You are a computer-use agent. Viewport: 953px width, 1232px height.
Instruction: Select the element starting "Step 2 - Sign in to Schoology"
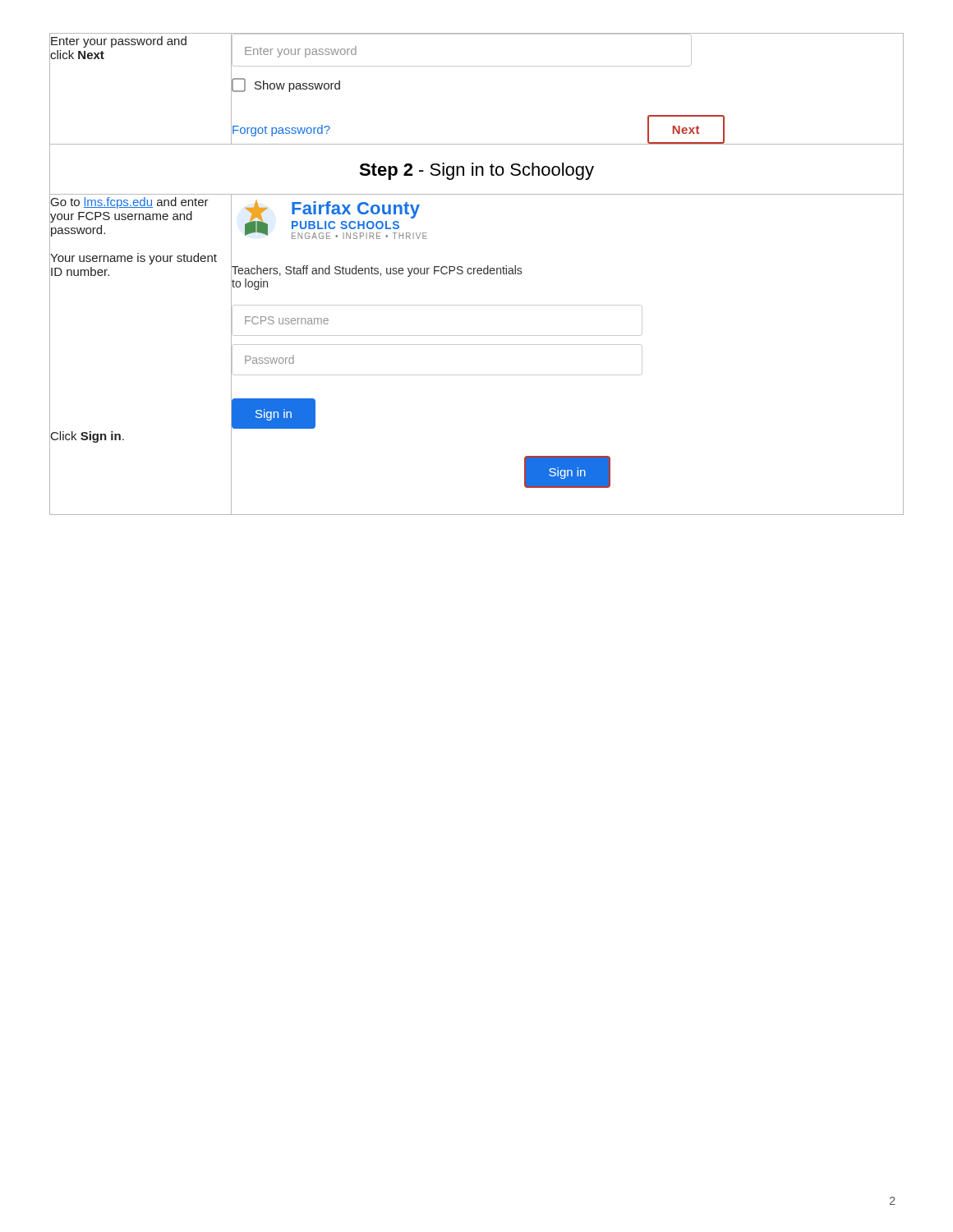tap(476, 170)
